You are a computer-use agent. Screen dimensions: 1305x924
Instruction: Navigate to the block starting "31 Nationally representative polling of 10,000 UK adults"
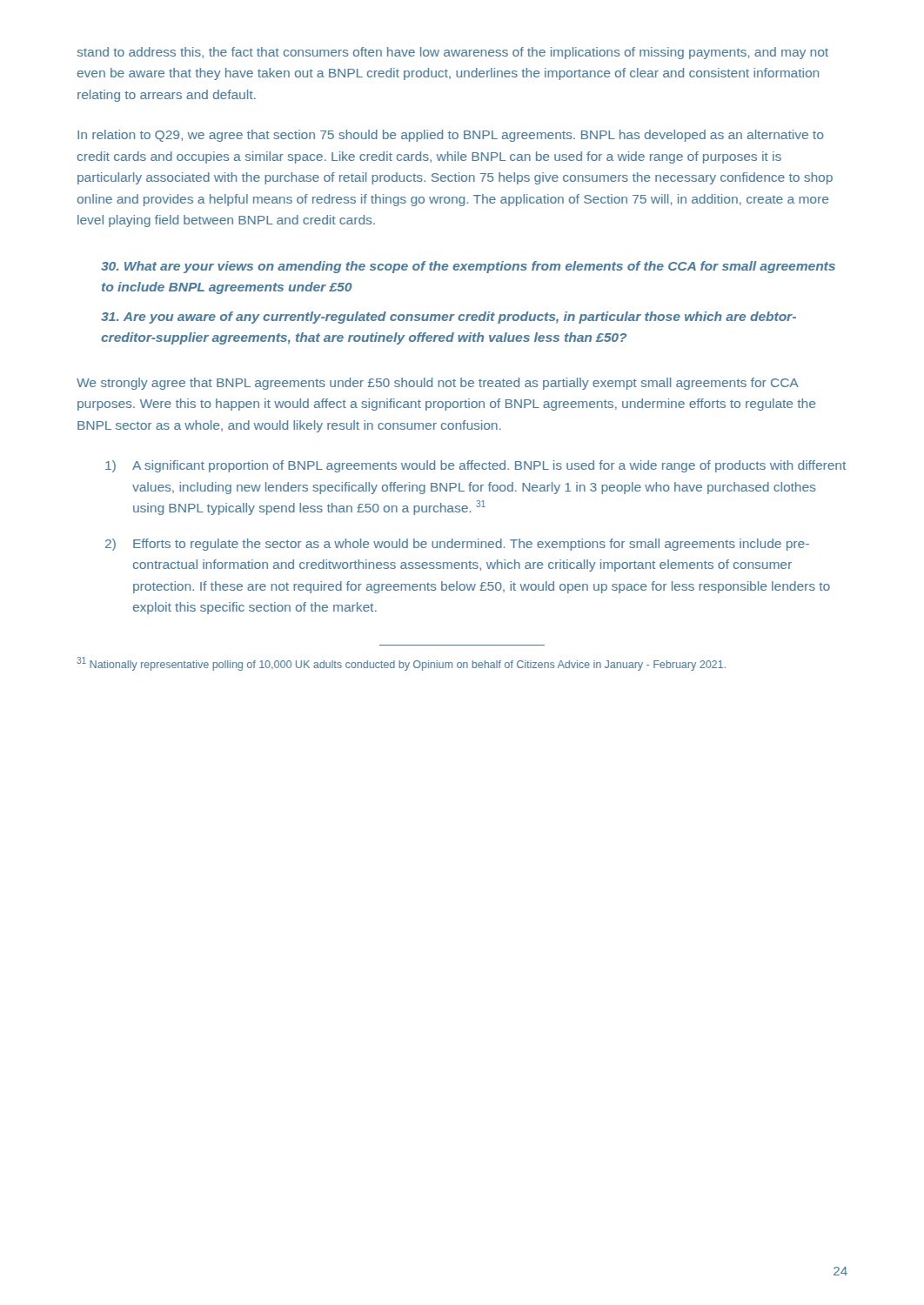pos(402,663)
